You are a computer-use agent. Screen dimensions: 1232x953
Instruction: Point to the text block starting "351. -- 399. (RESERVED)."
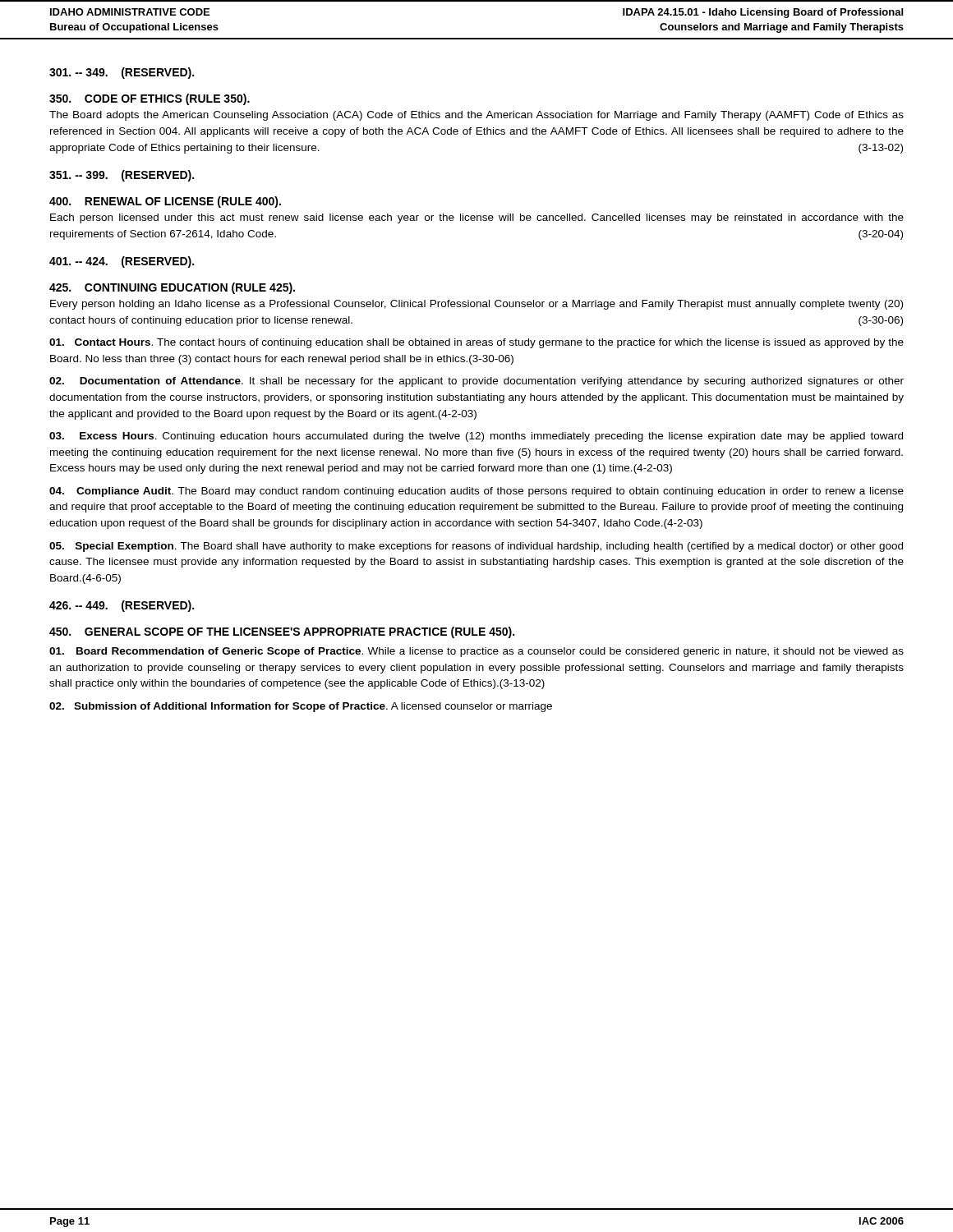point(122,175)
